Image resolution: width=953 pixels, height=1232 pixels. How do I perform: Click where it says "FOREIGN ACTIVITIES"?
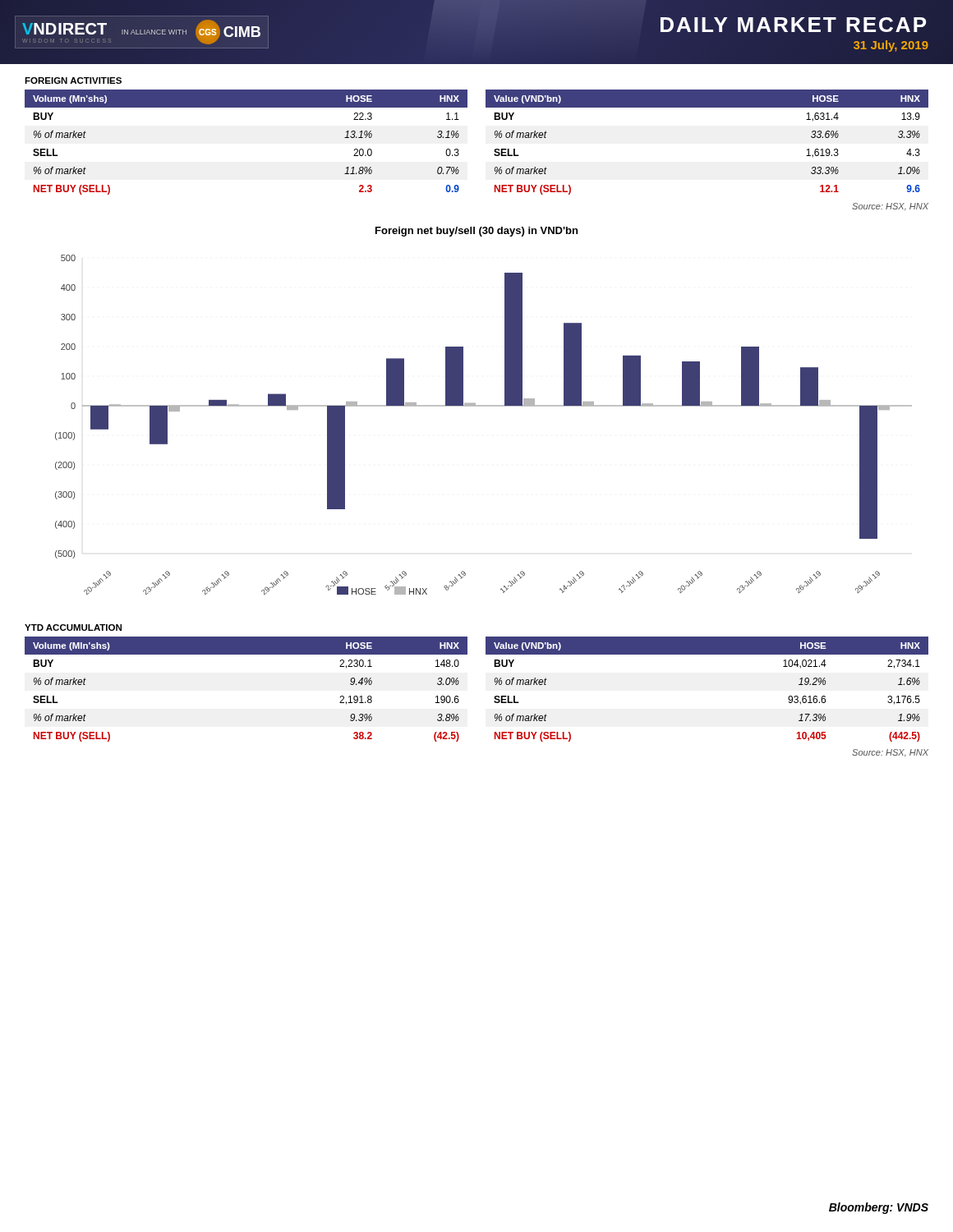(73, 80)
